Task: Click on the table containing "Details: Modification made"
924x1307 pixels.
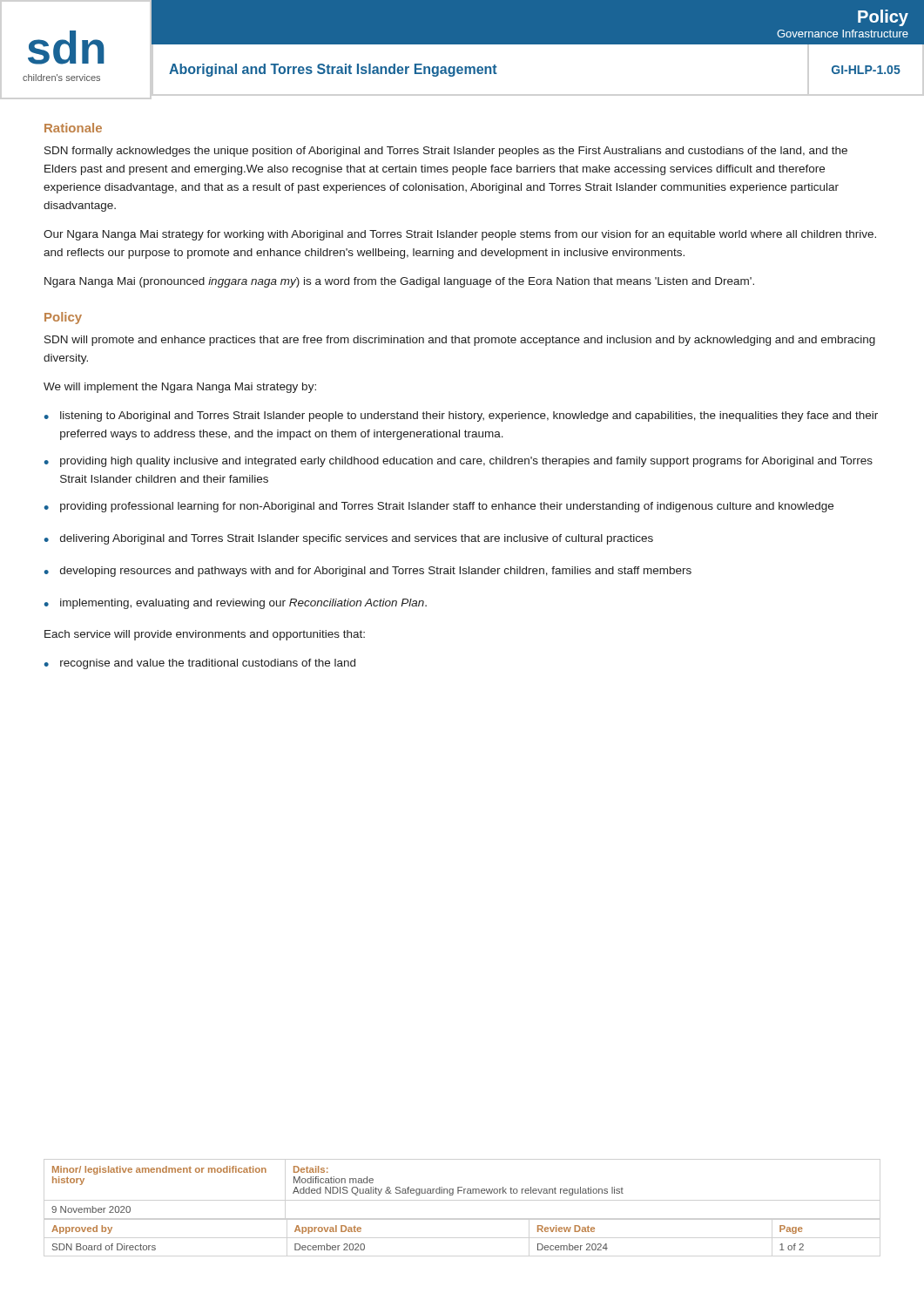Action: (462, 1189)
